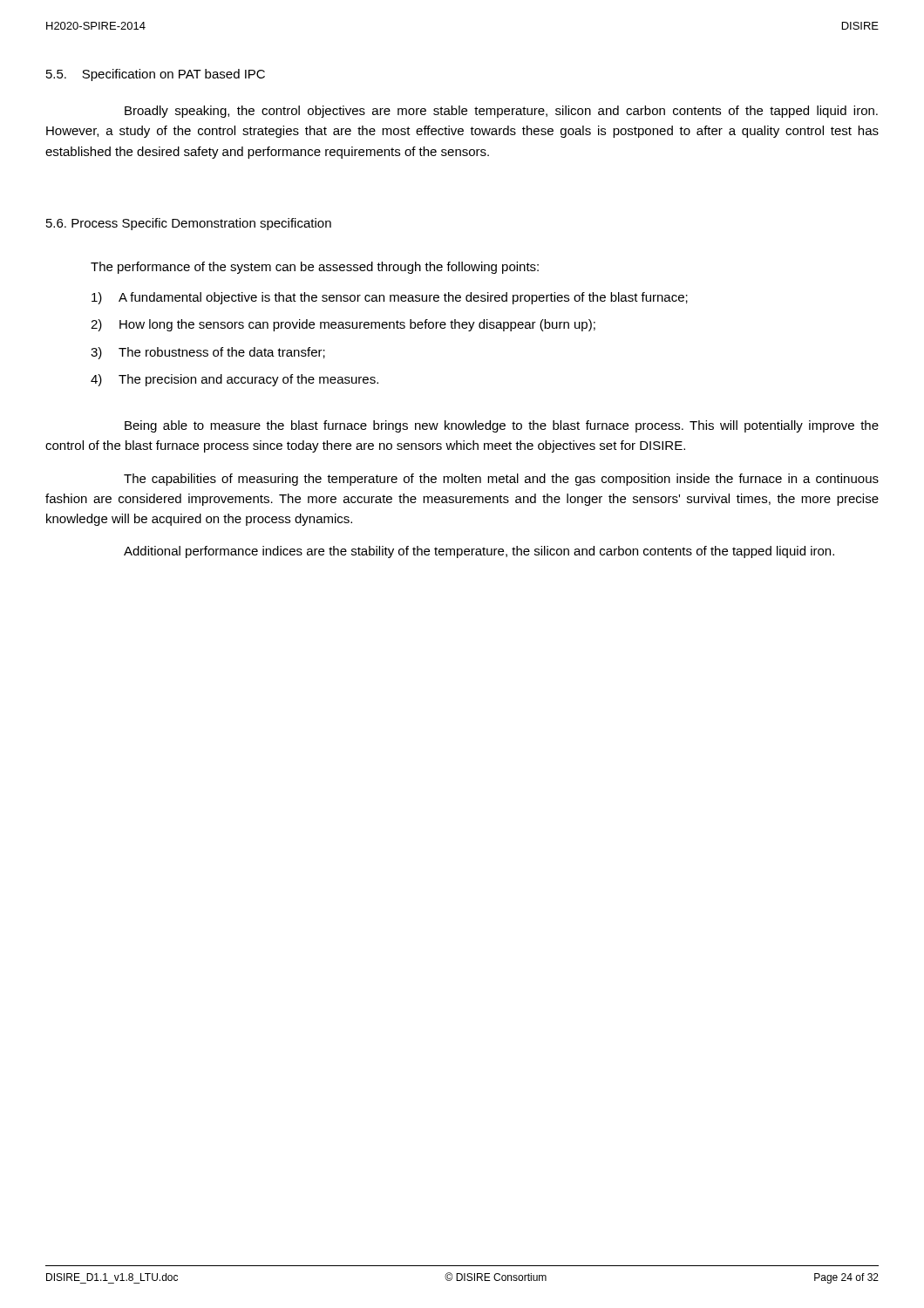Image resolution: width=924 pixels, height=1308 pixels.
Task: Click the passage that begins "2) How long the sensors"
Action: (485, 324)
